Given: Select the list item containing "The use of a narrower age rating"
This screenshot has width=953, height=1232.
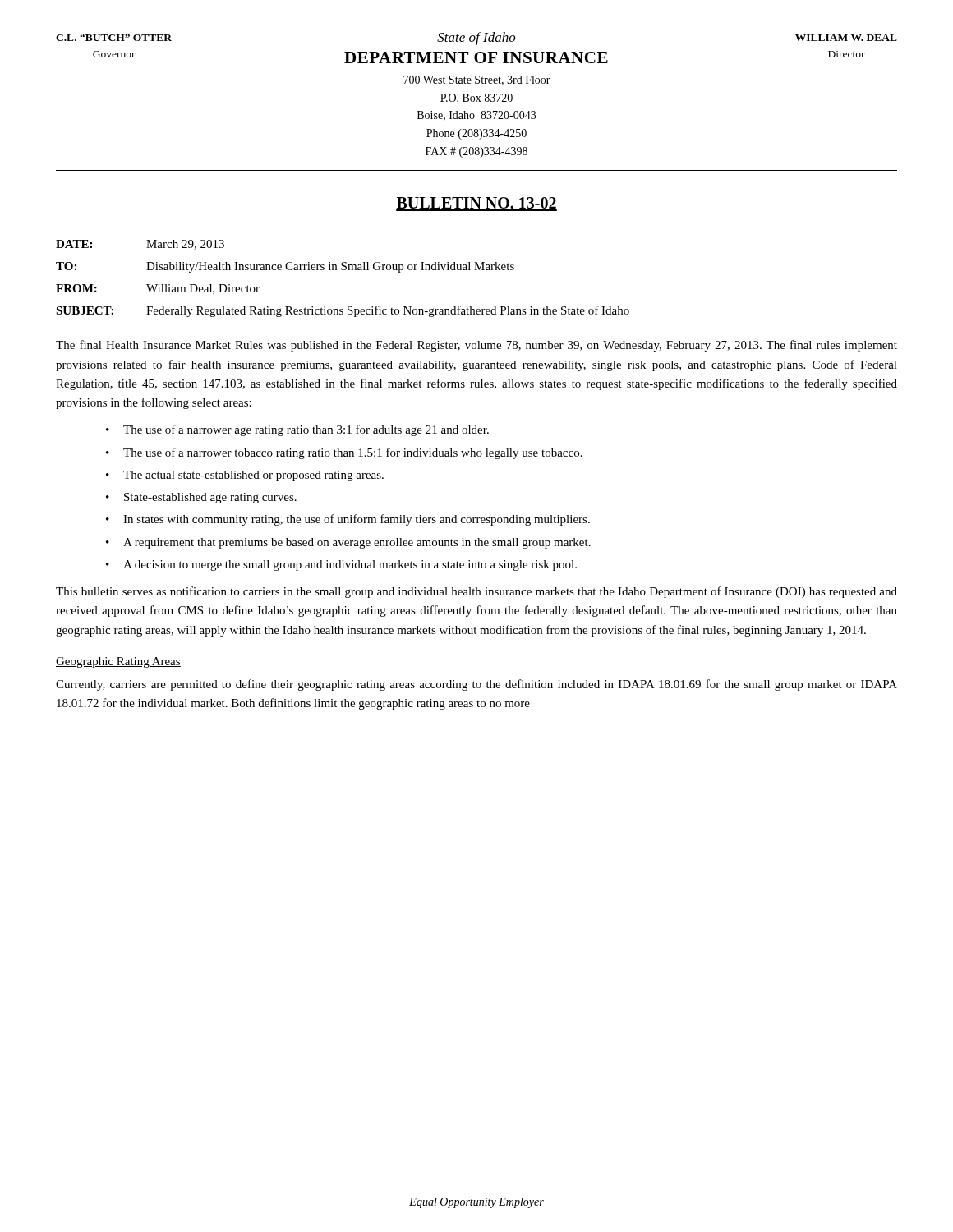Looking at the screenshot, I should (306, 430).
